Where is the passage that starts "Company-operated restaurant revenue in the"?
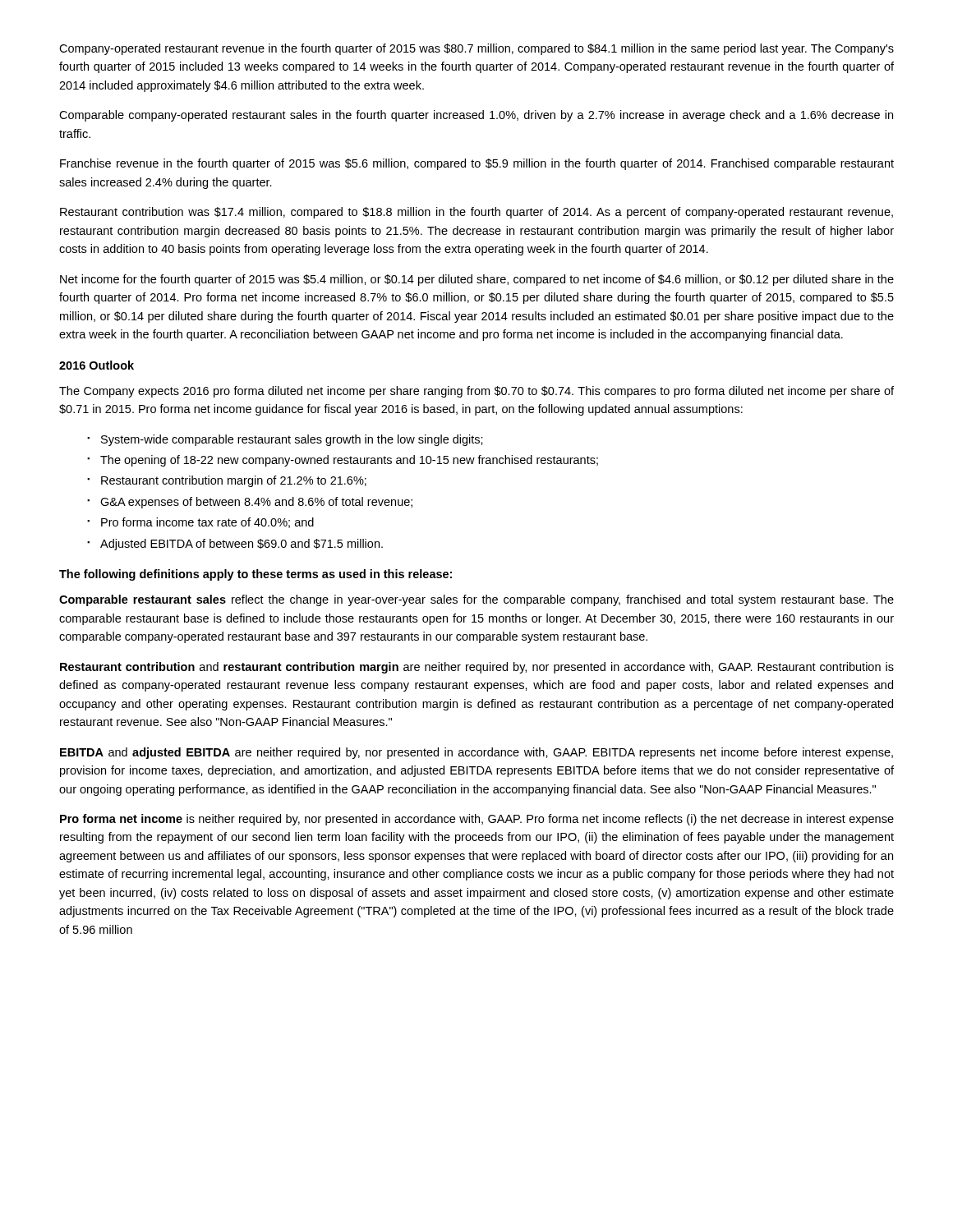The image size is (953, 1232). pos(476,67)
